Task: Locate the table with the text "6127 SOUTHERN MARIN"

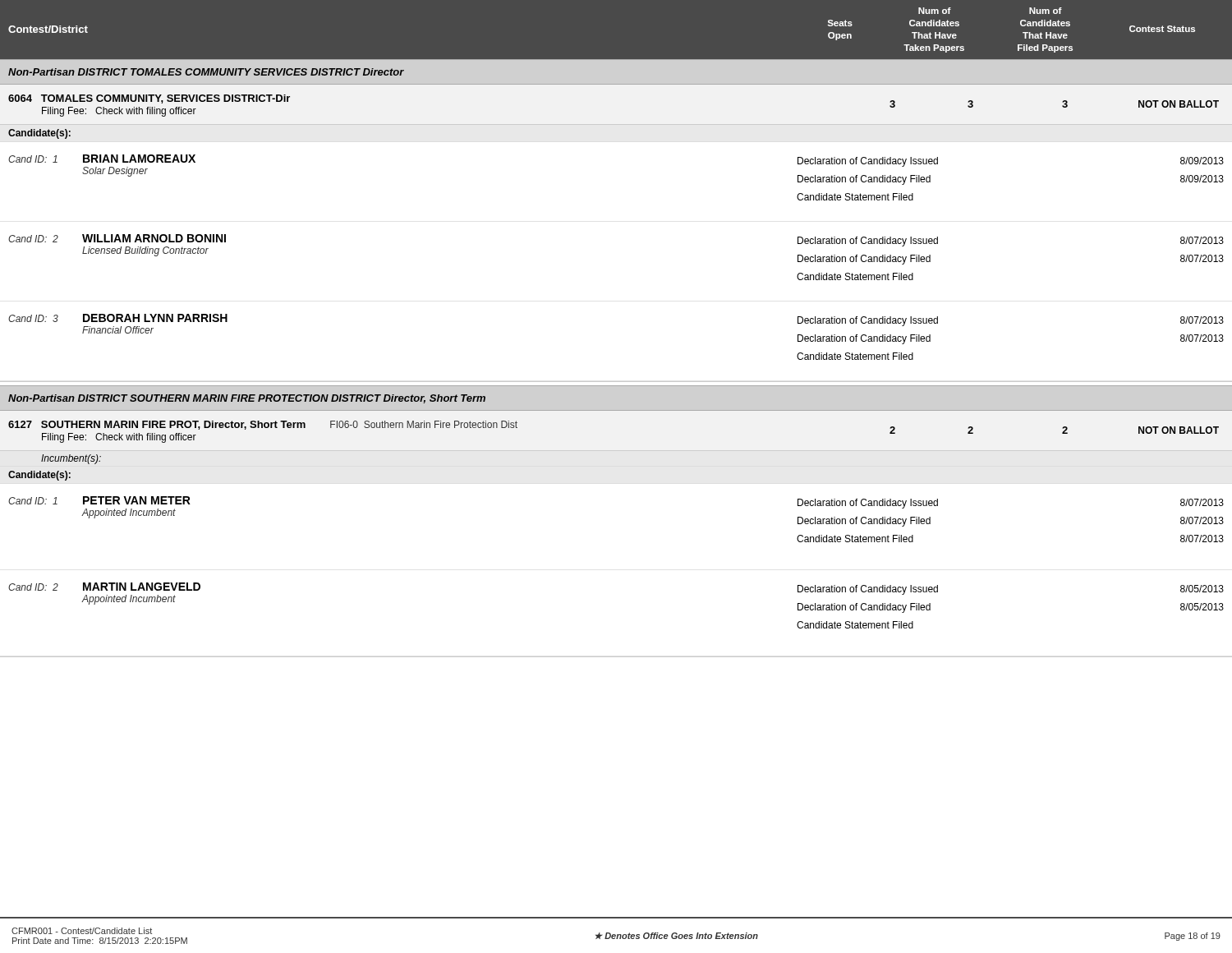Action: [x=616, y=534]
